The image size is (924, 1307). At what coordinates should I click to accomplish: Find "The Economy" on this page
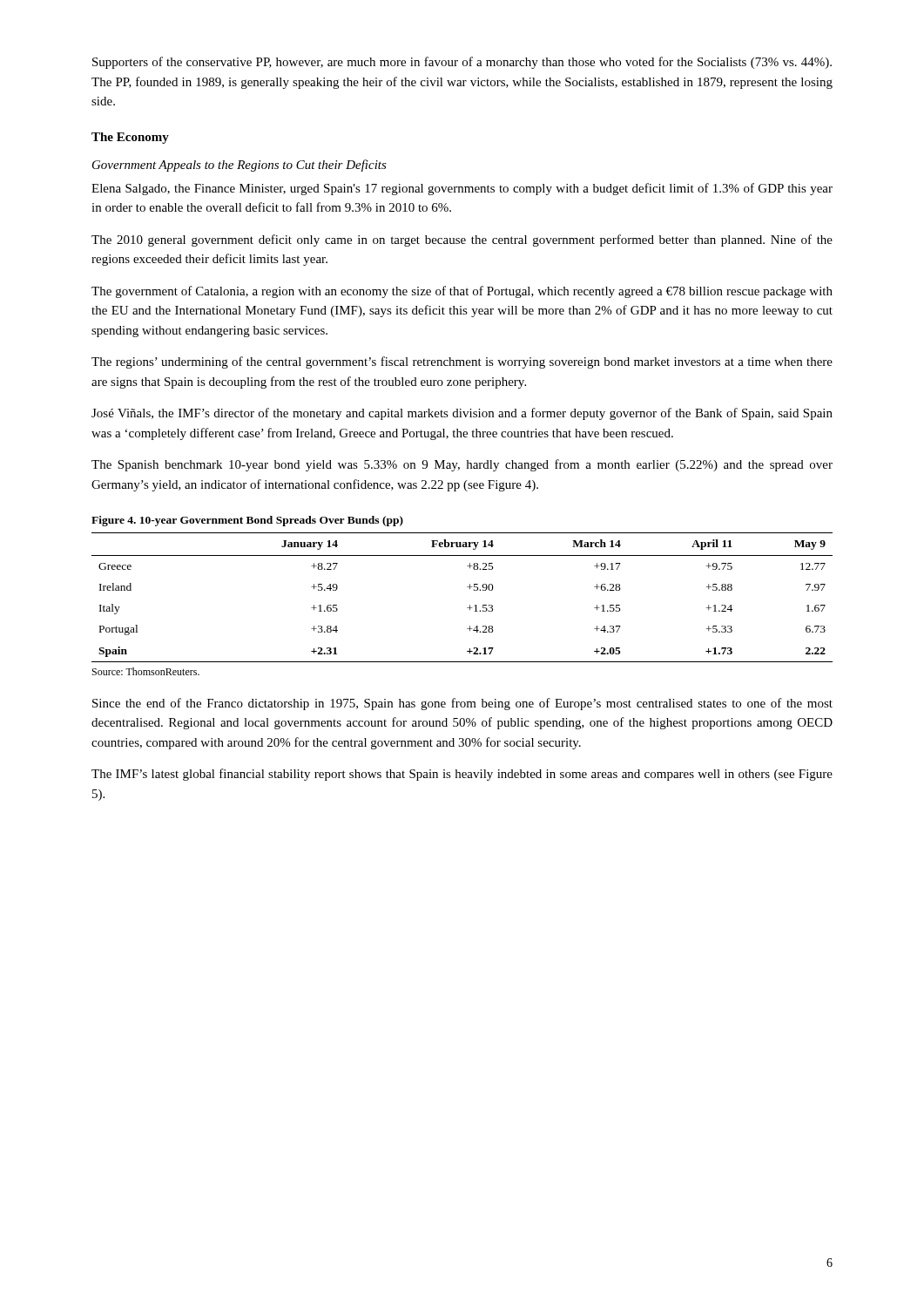(130, 138)
